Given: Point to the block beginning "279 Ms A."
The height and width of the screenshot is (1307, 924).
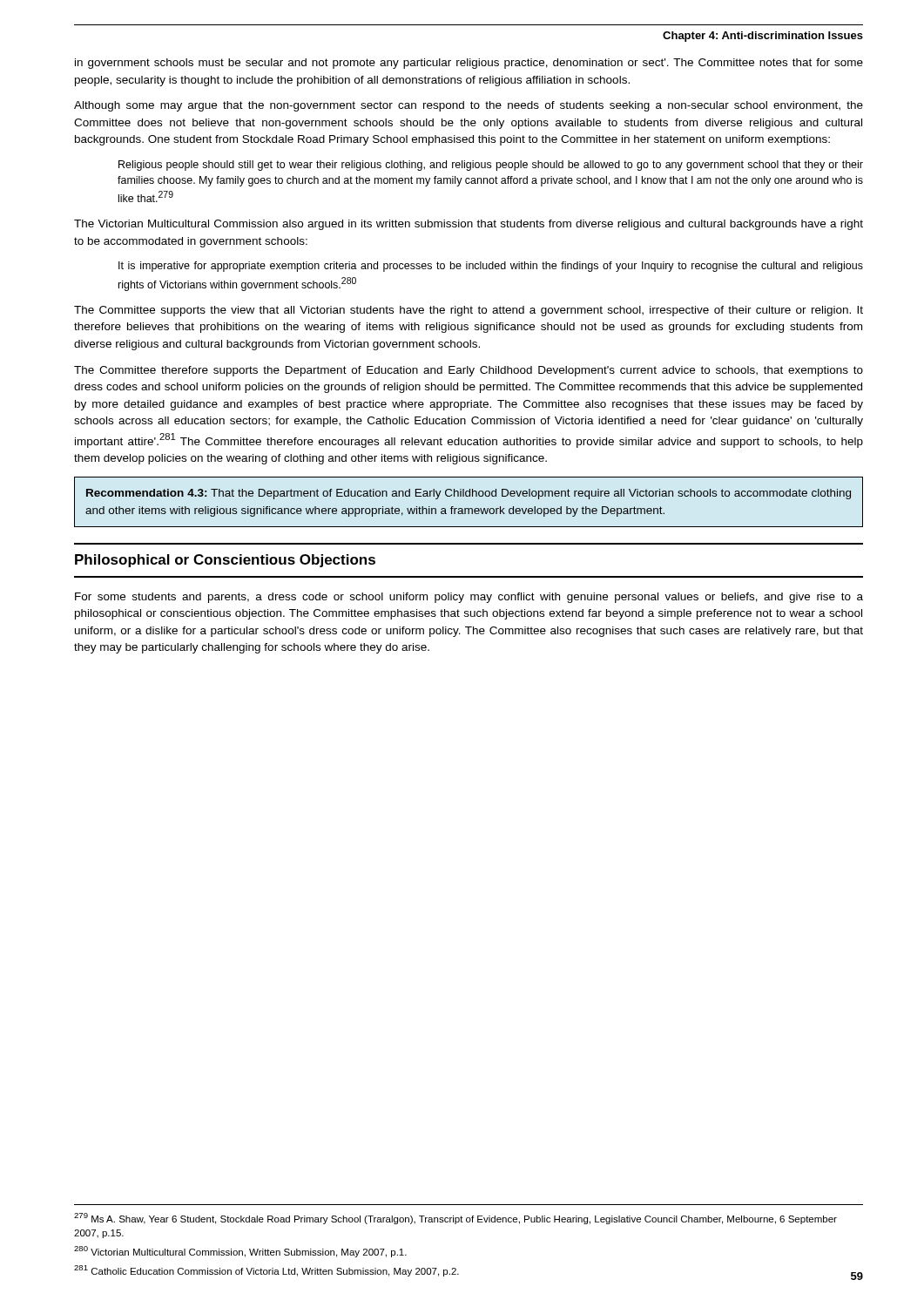Looking at the screenshot, I should pos(455,1224).
